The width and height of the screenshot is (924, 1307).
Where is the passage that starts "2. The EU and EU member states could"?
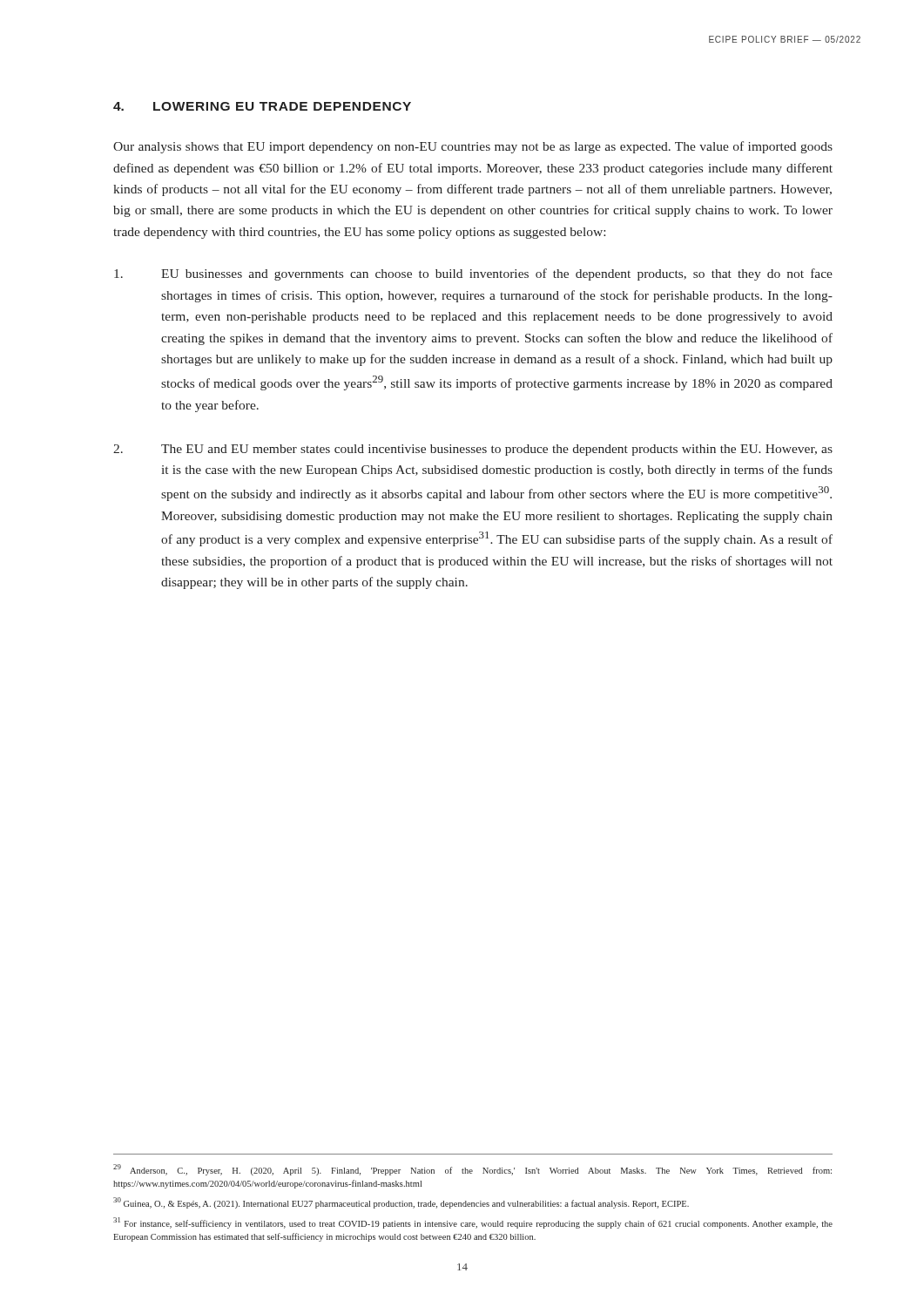(473, 516)
